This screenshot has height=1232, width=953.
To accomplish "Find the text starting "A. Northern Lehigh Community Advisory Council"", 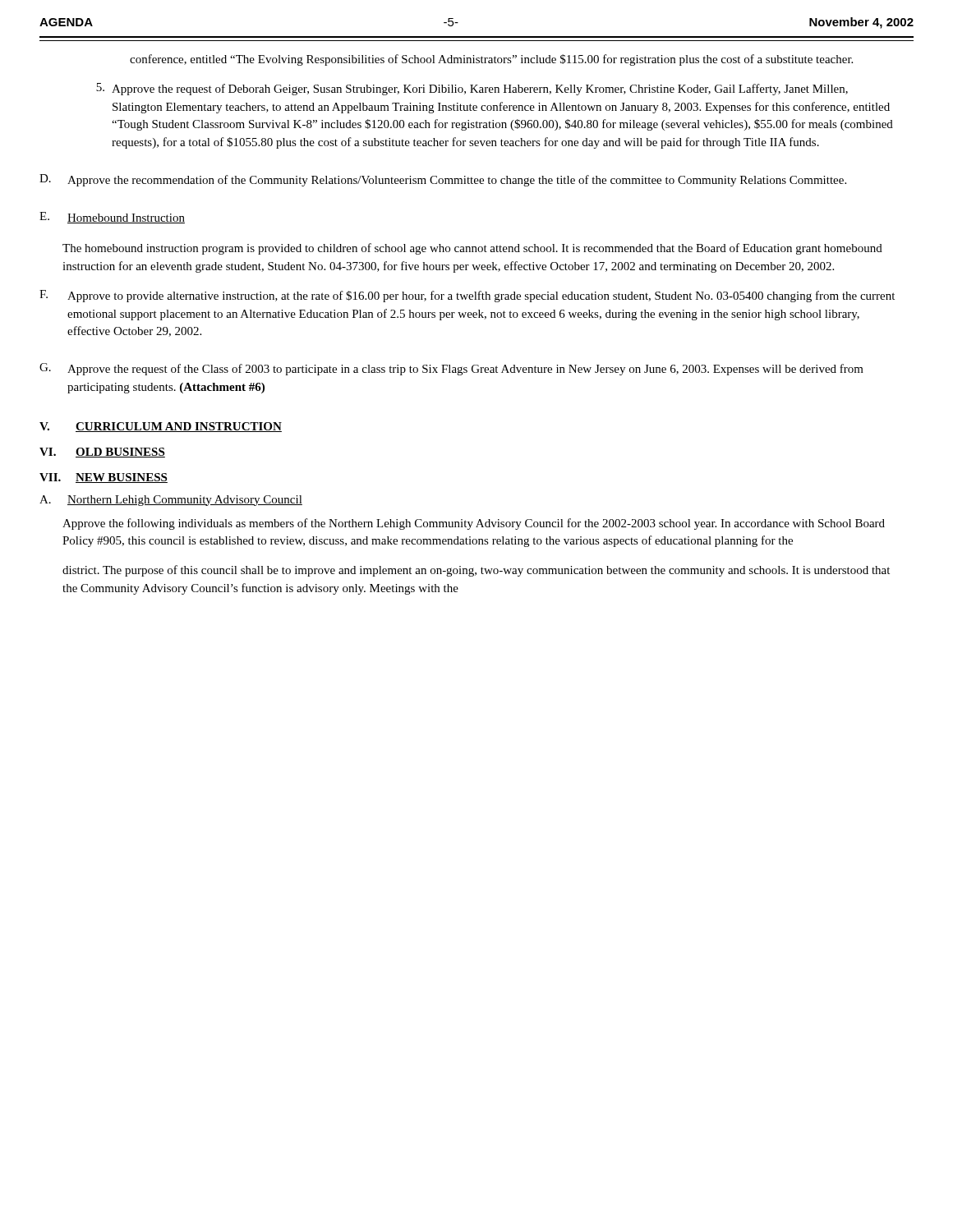I will tap(171, 499).
